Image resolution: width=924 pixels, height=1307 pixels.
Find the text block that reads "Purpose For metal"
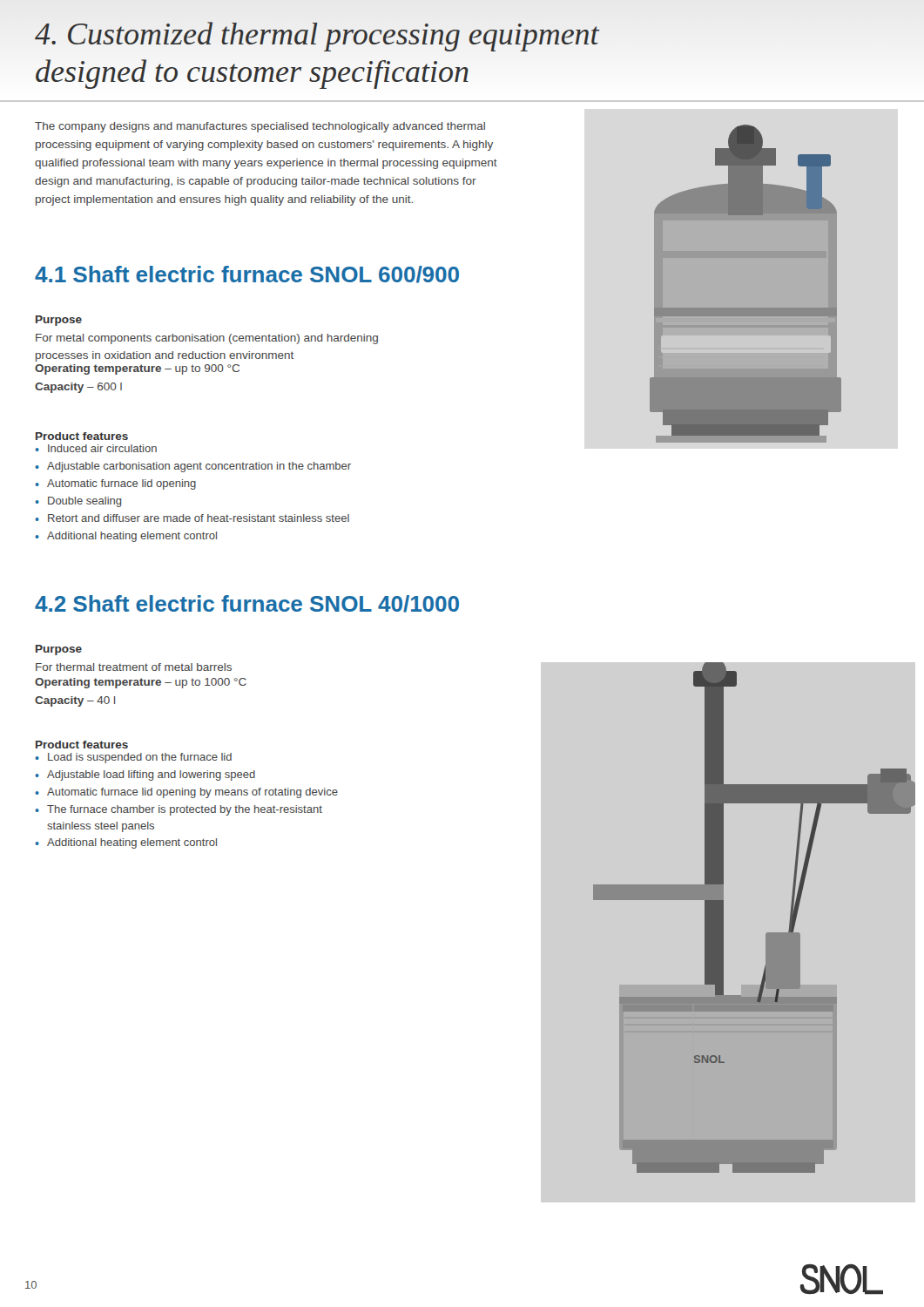(x=253, y=339)
